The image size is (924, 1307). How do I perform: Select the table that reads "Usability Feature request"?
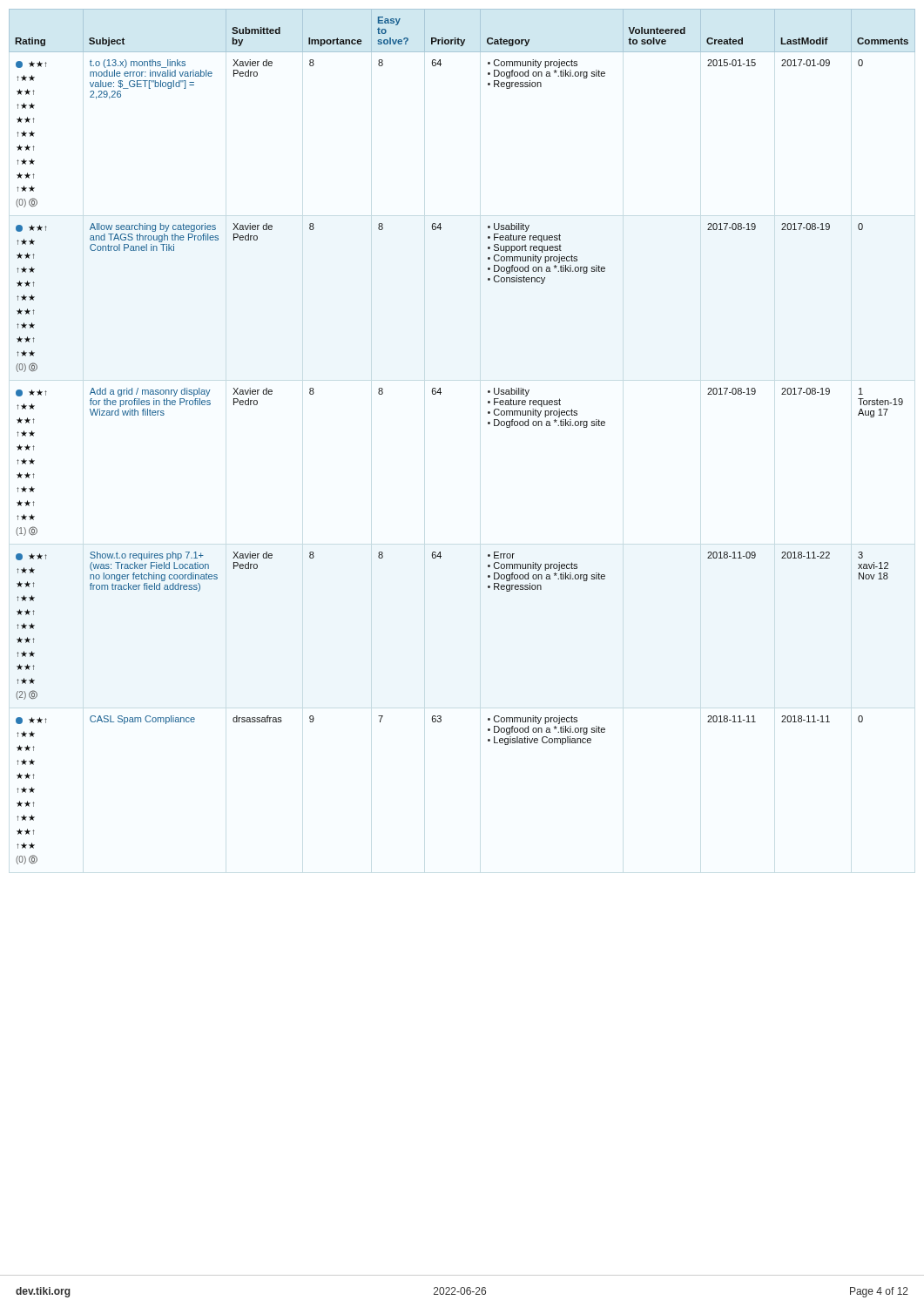tap(462, 638)
